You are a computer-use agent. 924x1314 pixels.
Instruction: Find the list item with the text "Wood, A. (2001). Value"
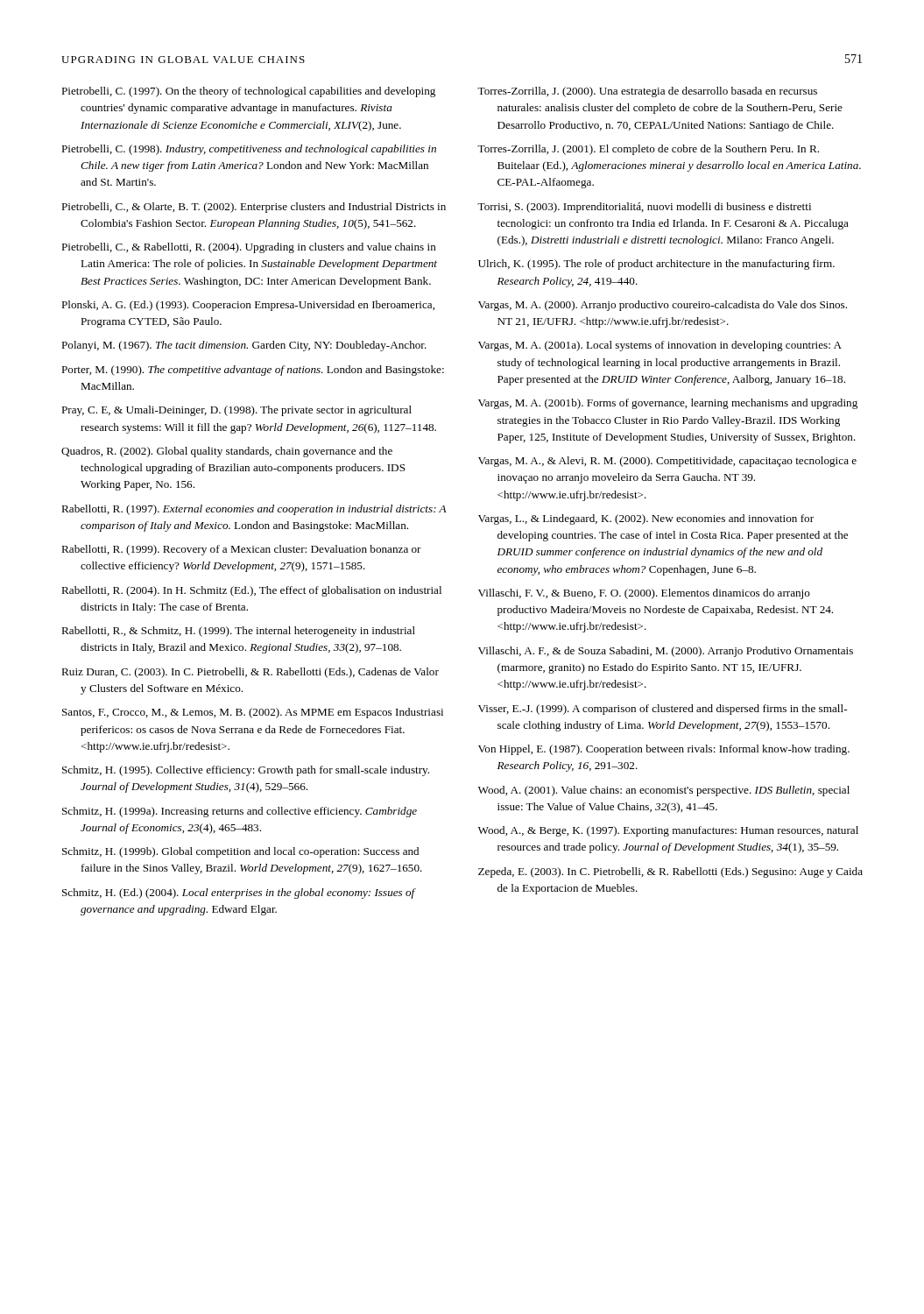[664, 798]
